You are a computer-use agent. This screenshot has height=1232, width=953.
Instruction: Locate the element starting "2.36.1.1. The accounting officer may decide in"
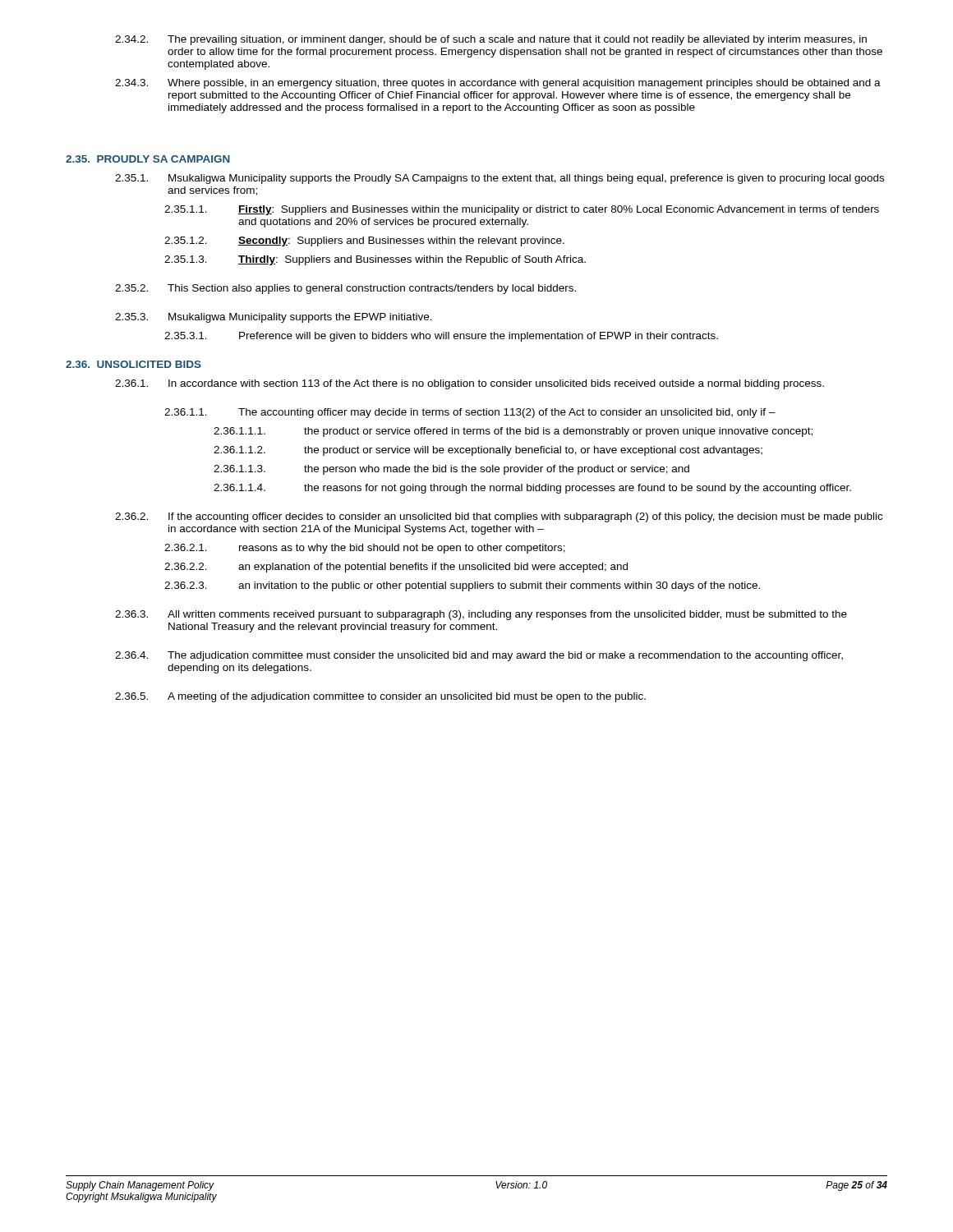pos(470,412)
